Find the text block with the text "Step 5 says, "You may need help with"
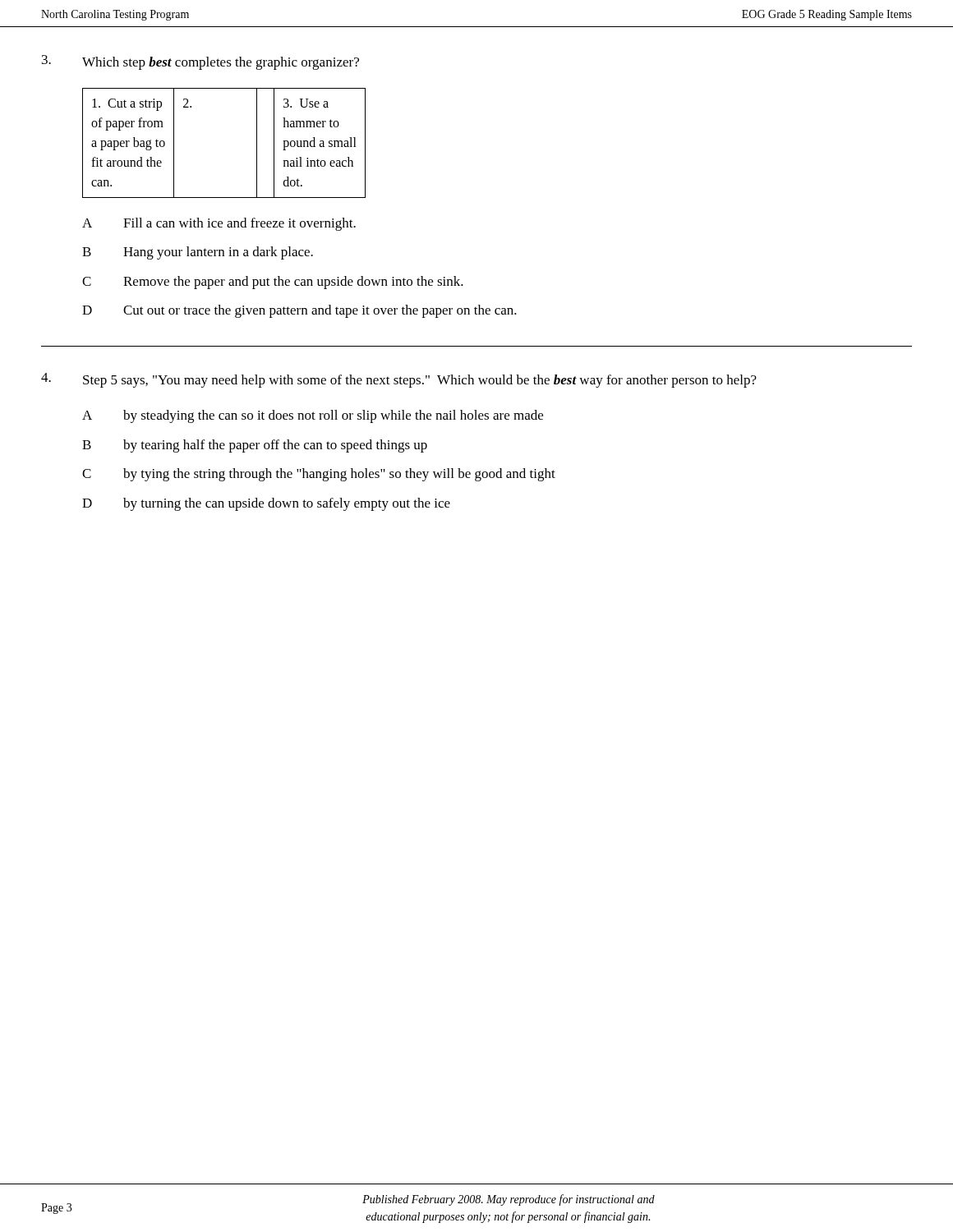The image size is (953, 1232). pos(419,379)
